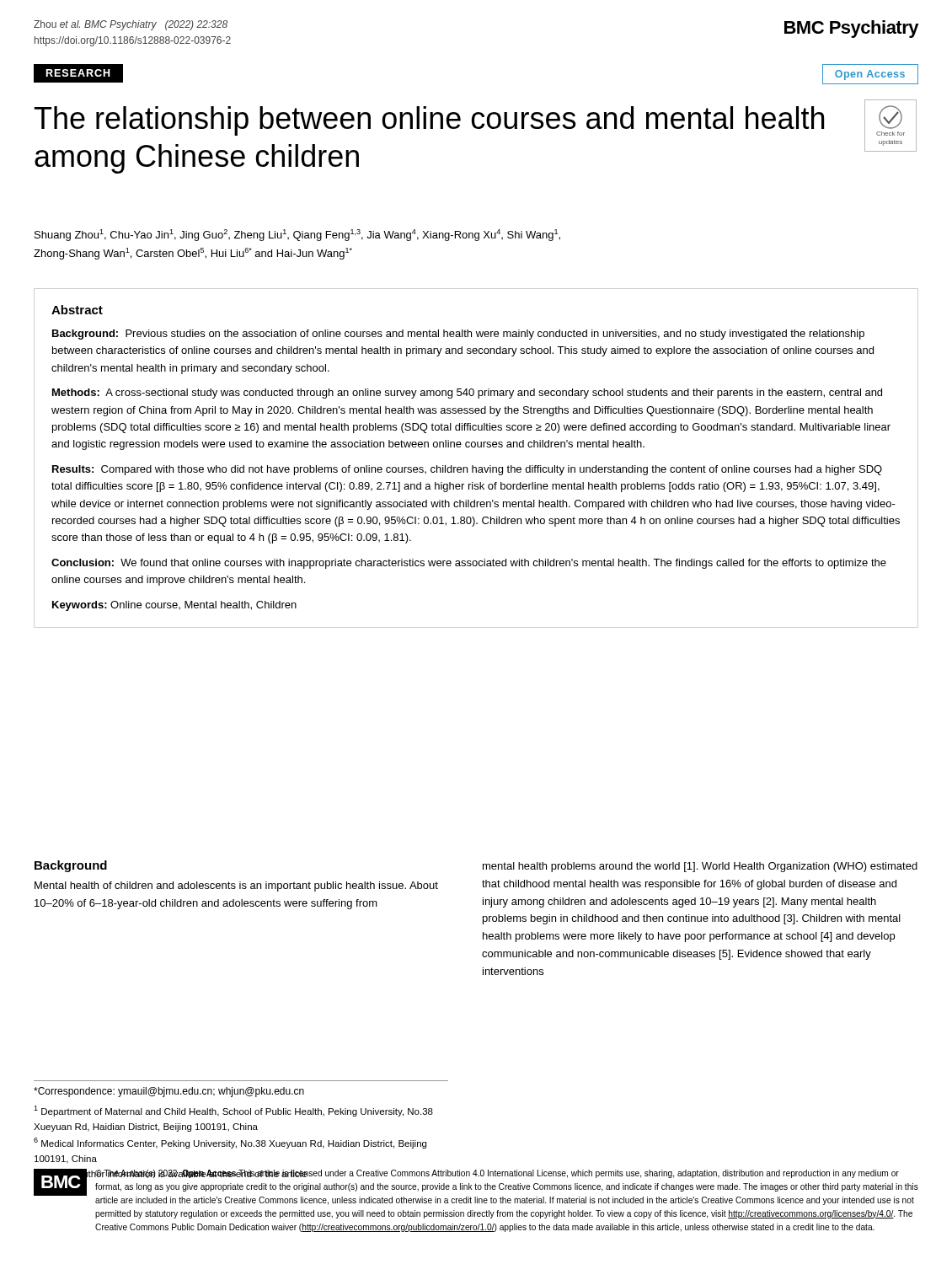Image resolution: width=952 pixels, height=1264 pixels.
Task: Locate the text "Correspondence: ymauil@bjmu.edu.cn; whjun@pku.edu.cn"
Action: point(169,1091)
